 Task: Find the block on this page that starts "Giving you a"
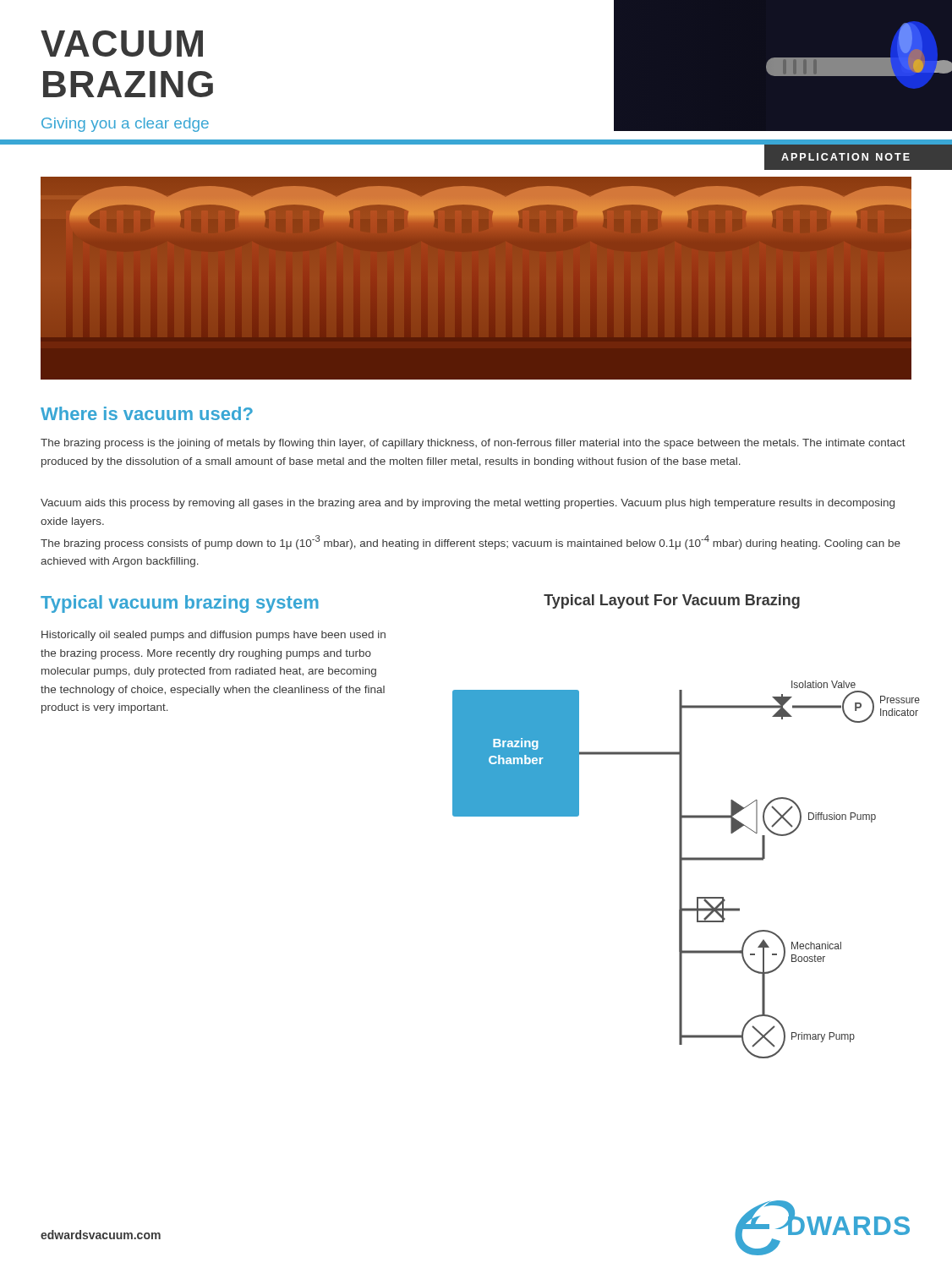[x=125, y=123]
